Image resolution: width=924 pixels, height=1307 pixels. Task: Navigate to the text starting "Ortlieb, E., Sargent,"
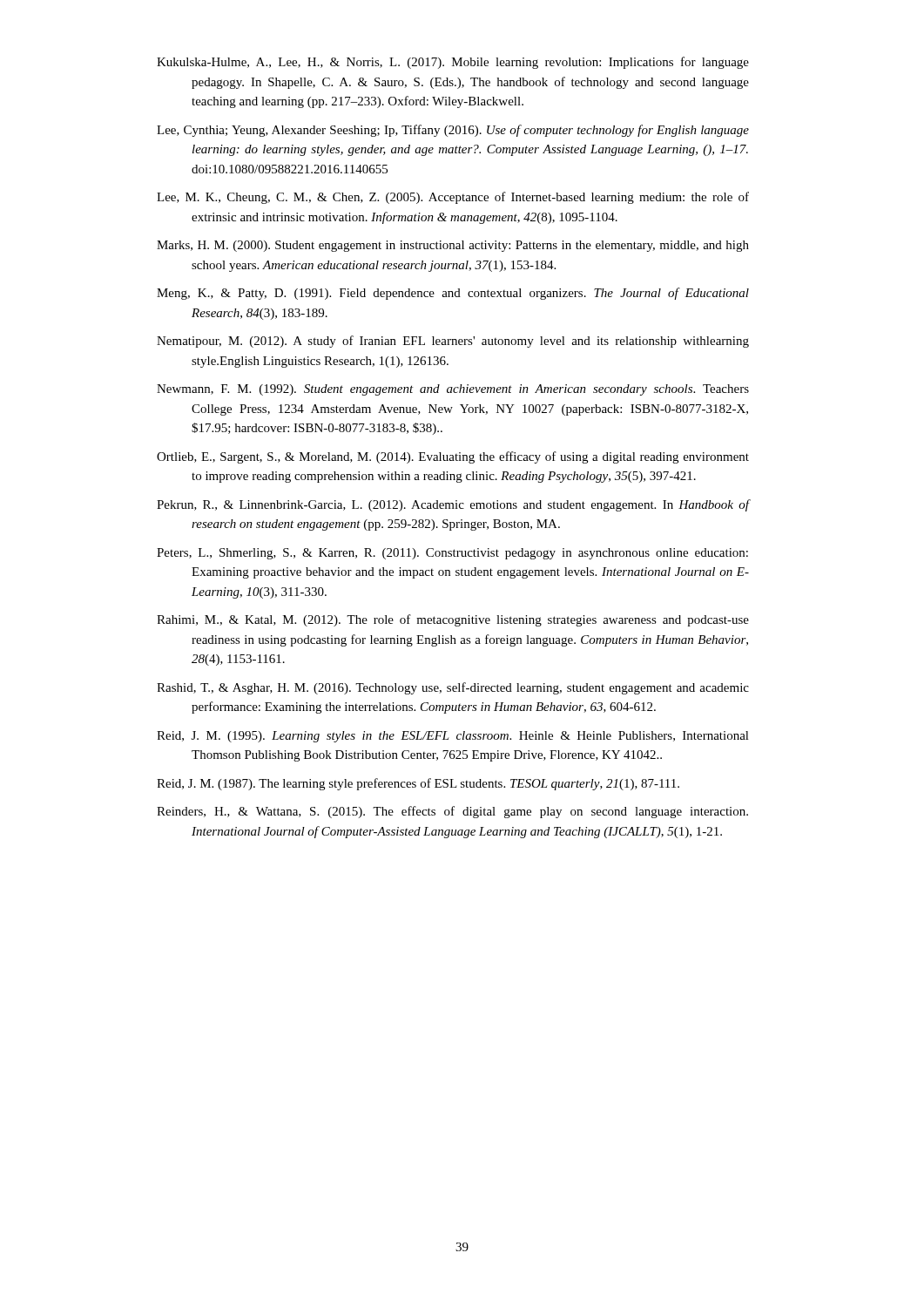pos(453,466)
